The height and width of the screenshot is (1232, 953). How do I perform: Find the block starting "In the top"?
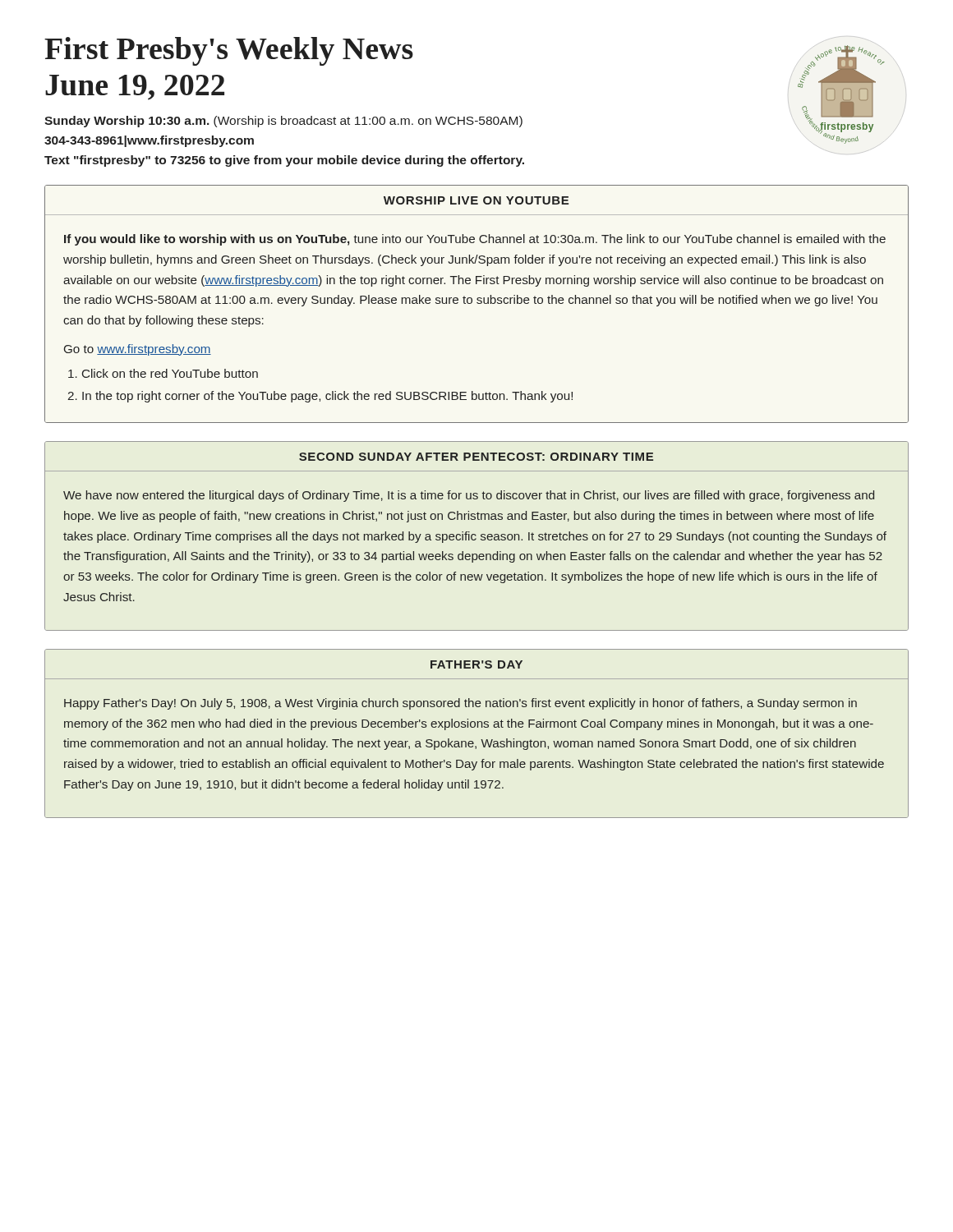point(328,395)
